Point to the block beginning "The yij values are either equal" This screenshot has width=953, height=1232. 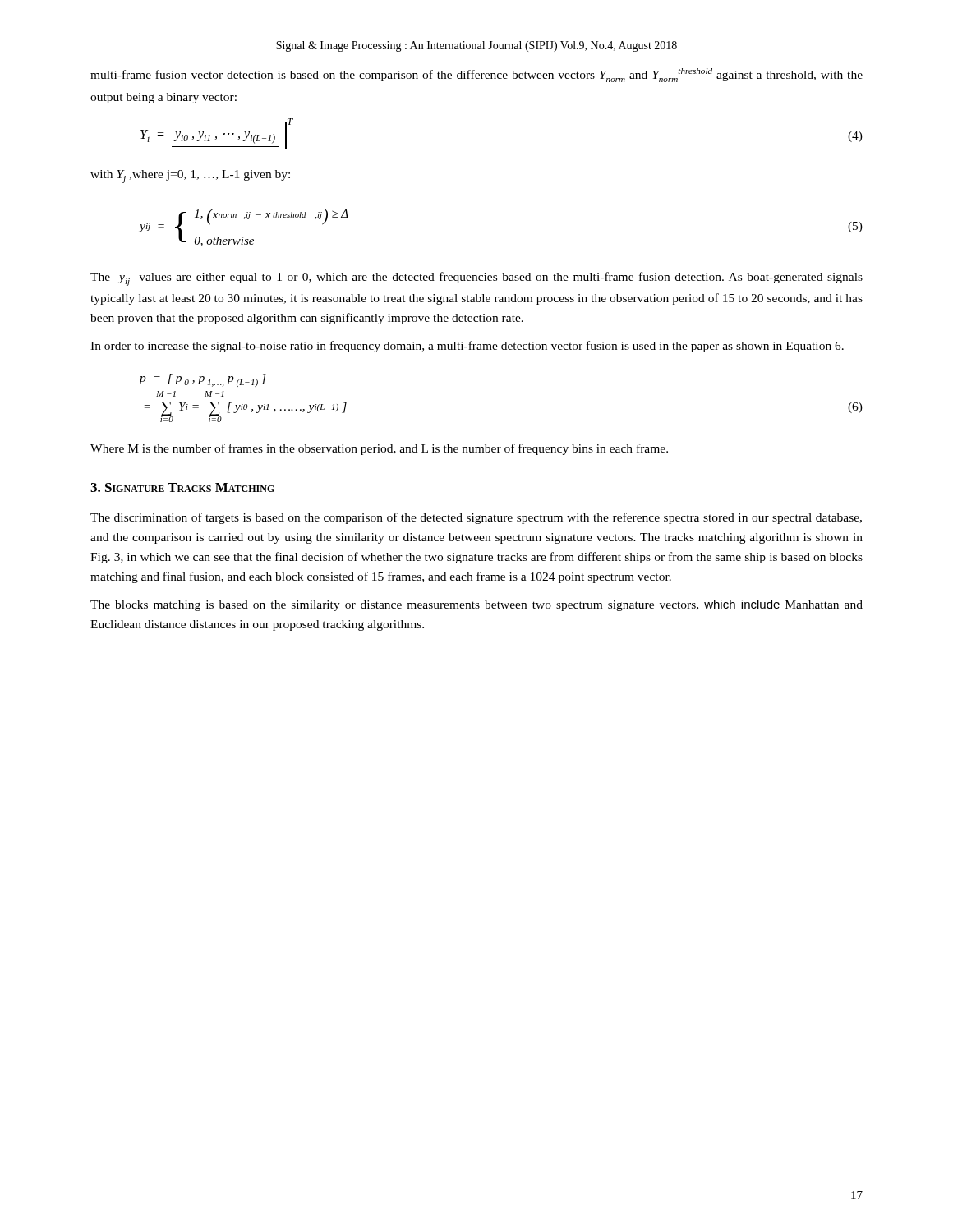(476, 297)
